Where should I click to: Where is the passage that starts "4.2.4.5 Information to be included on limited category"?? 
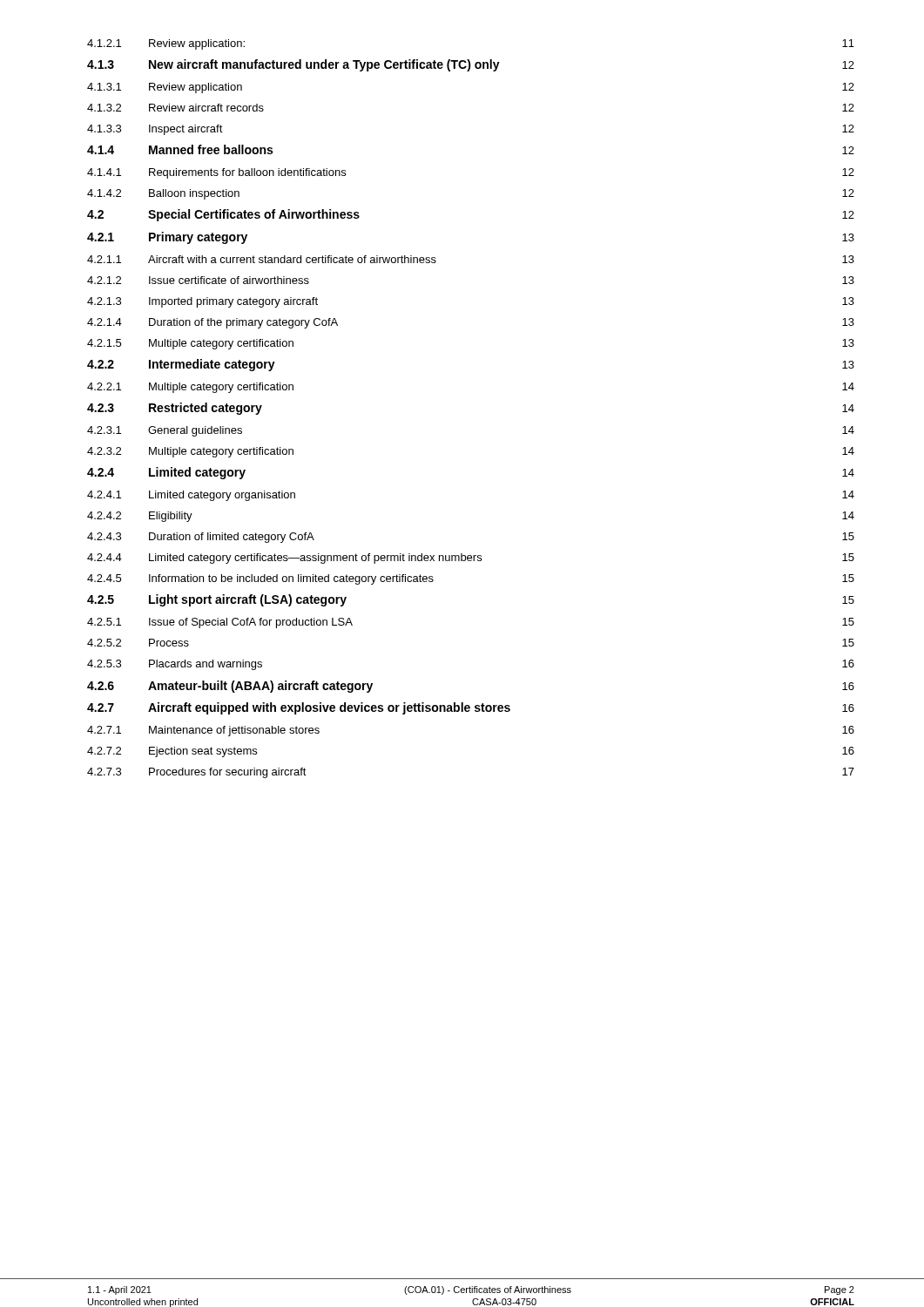point(100,579)
